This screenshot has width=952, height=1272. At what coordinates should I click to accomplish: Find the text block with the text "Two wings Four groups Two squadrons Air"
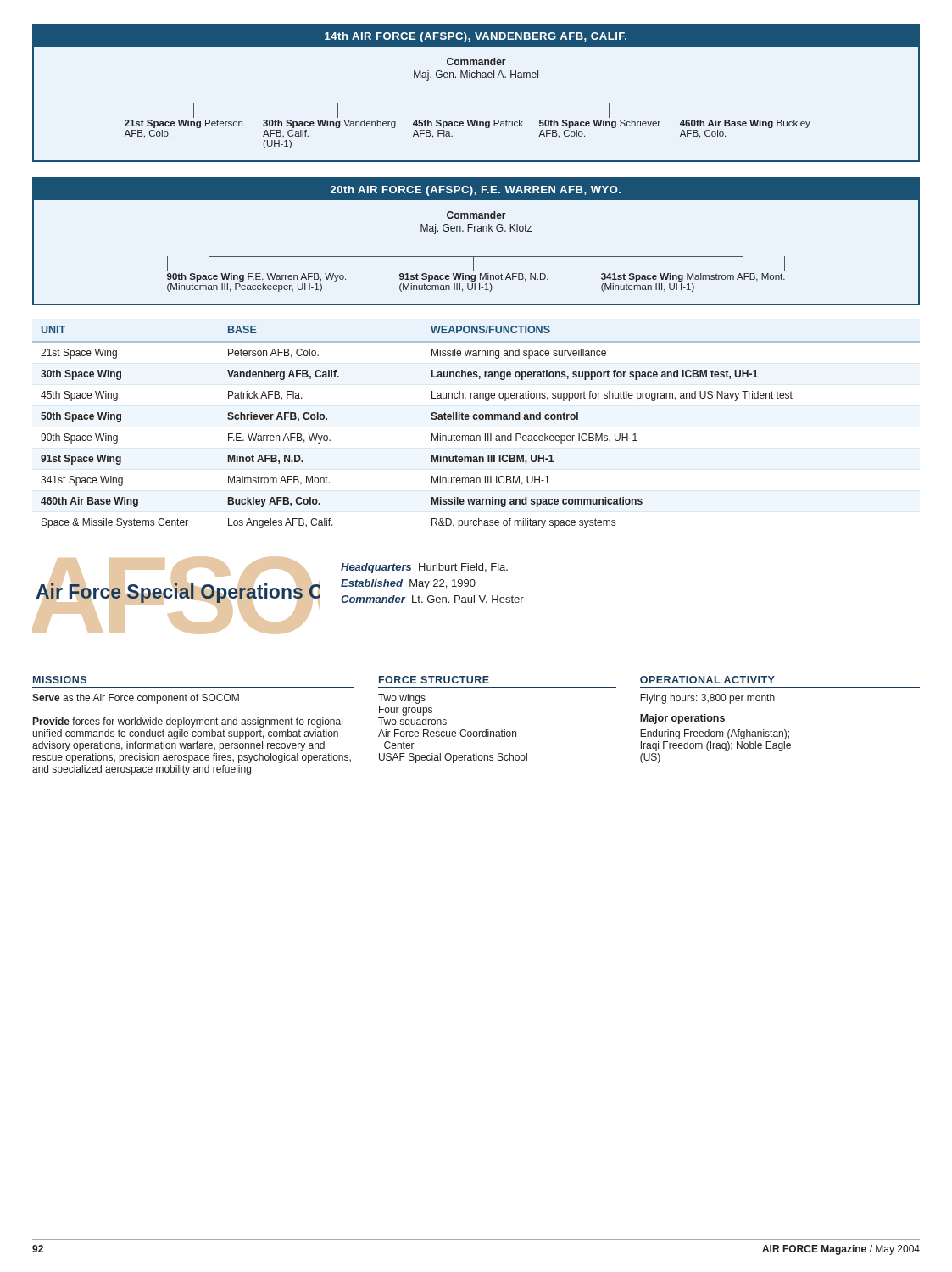453,728
